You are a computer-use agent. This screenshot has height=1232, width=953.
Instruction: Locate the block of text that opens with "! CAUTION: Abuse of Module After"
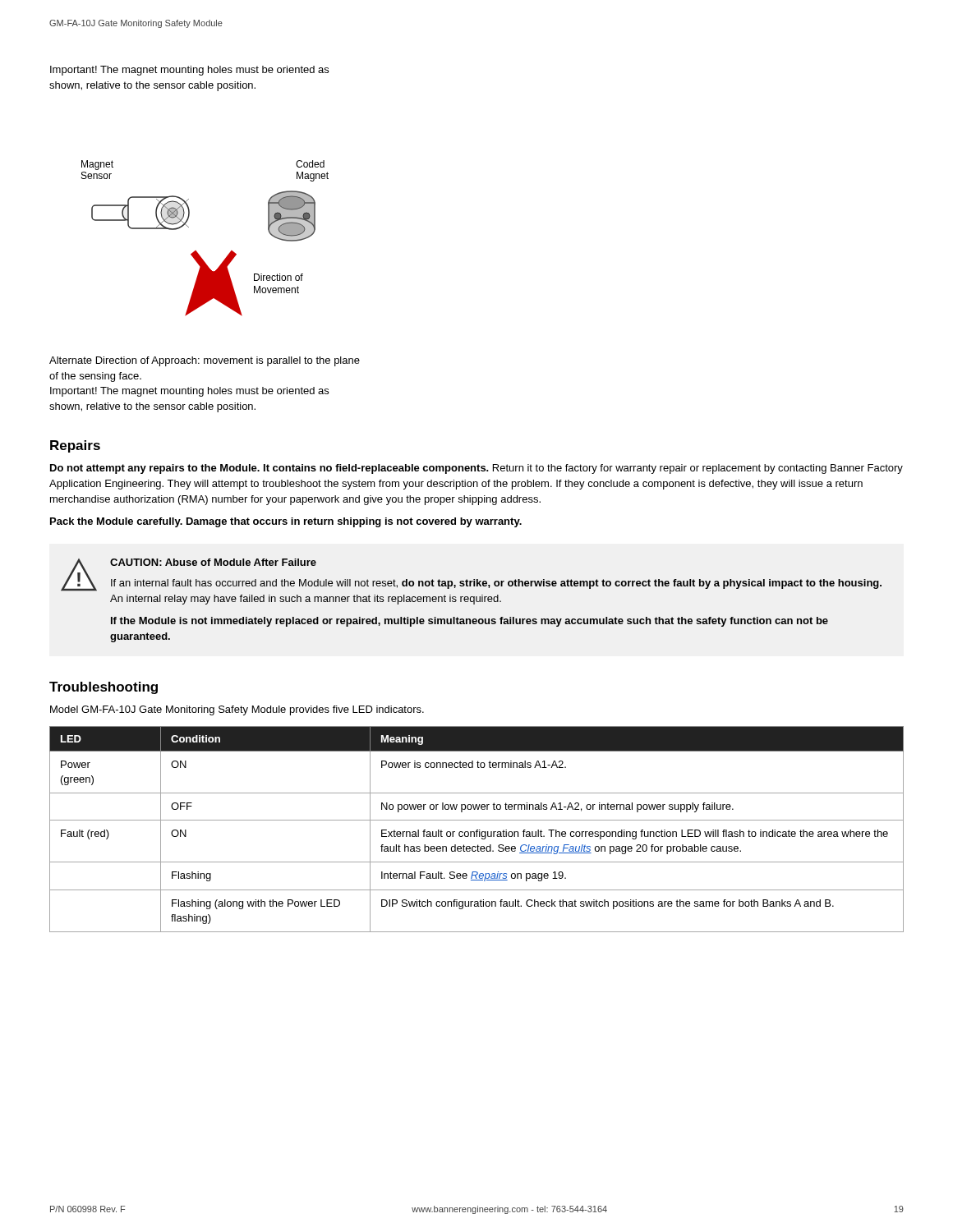(x=476, y=600)
